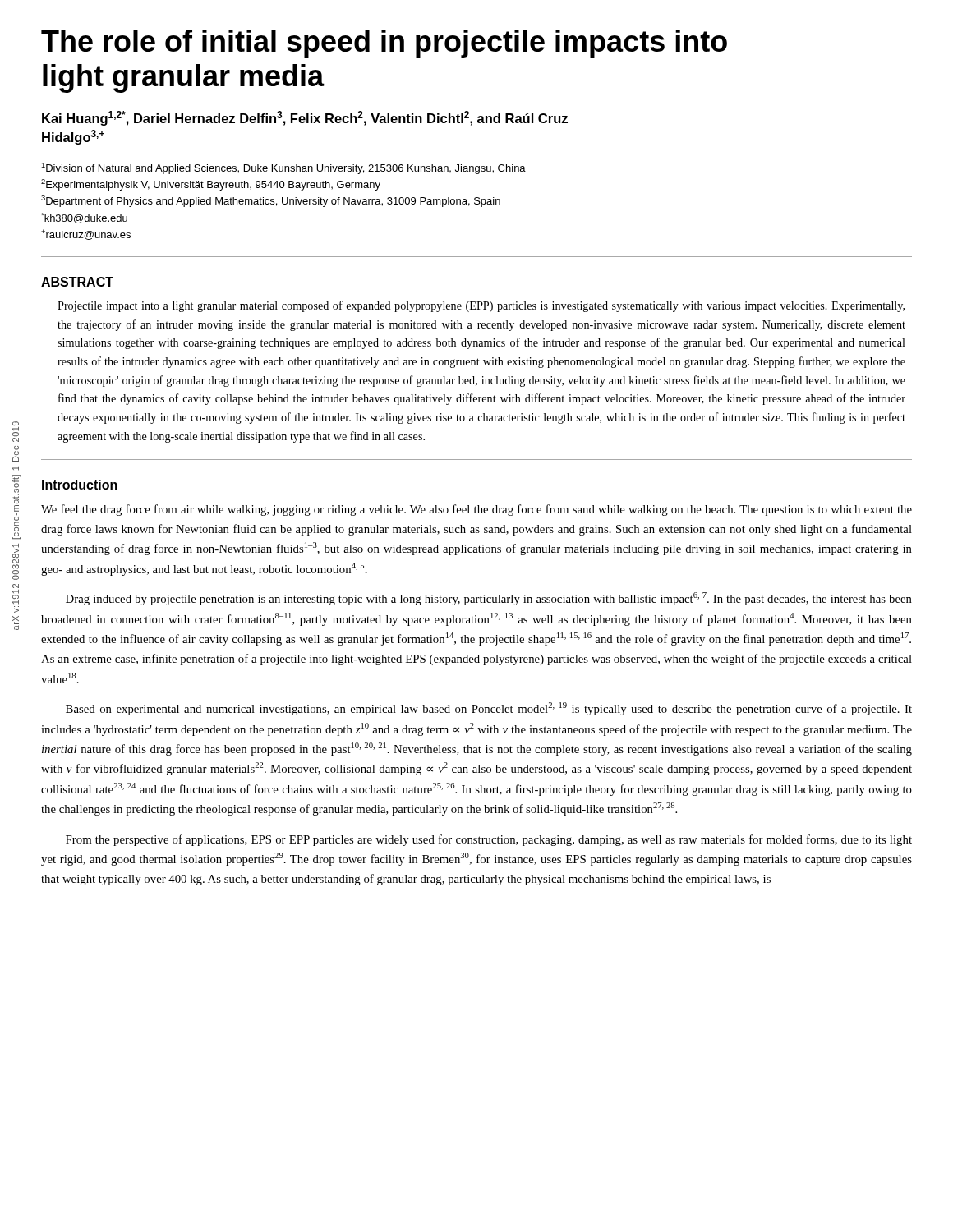Click on the text starting "Projectile impact into a light granular material composed"
The width and height of the screenshot is (953, 1232).
[x=481, y=371]
